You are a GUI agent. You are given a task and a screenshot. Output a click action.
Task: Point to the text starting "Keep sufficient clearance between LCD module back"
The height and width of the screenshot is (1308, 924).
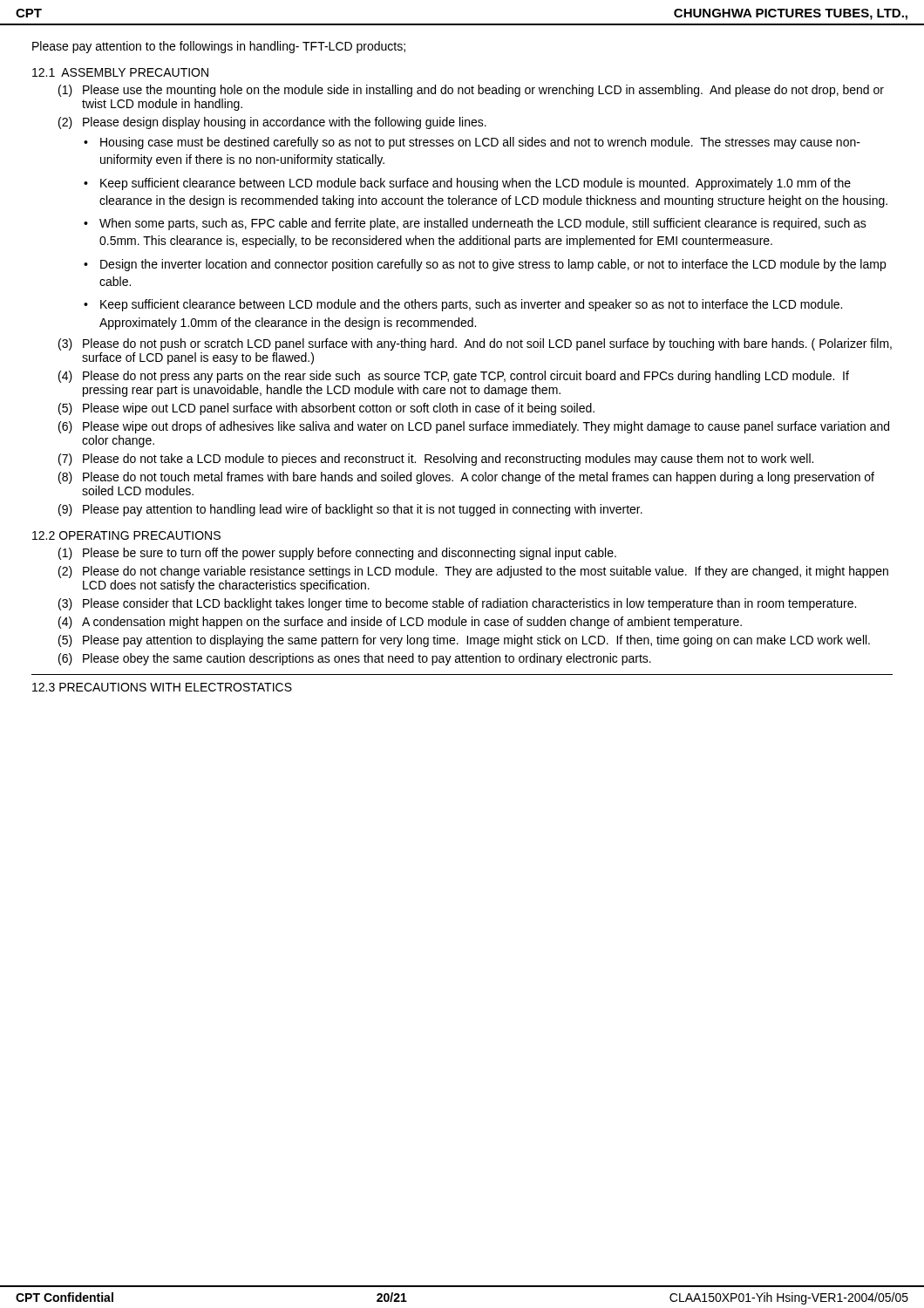click(494, 192)
